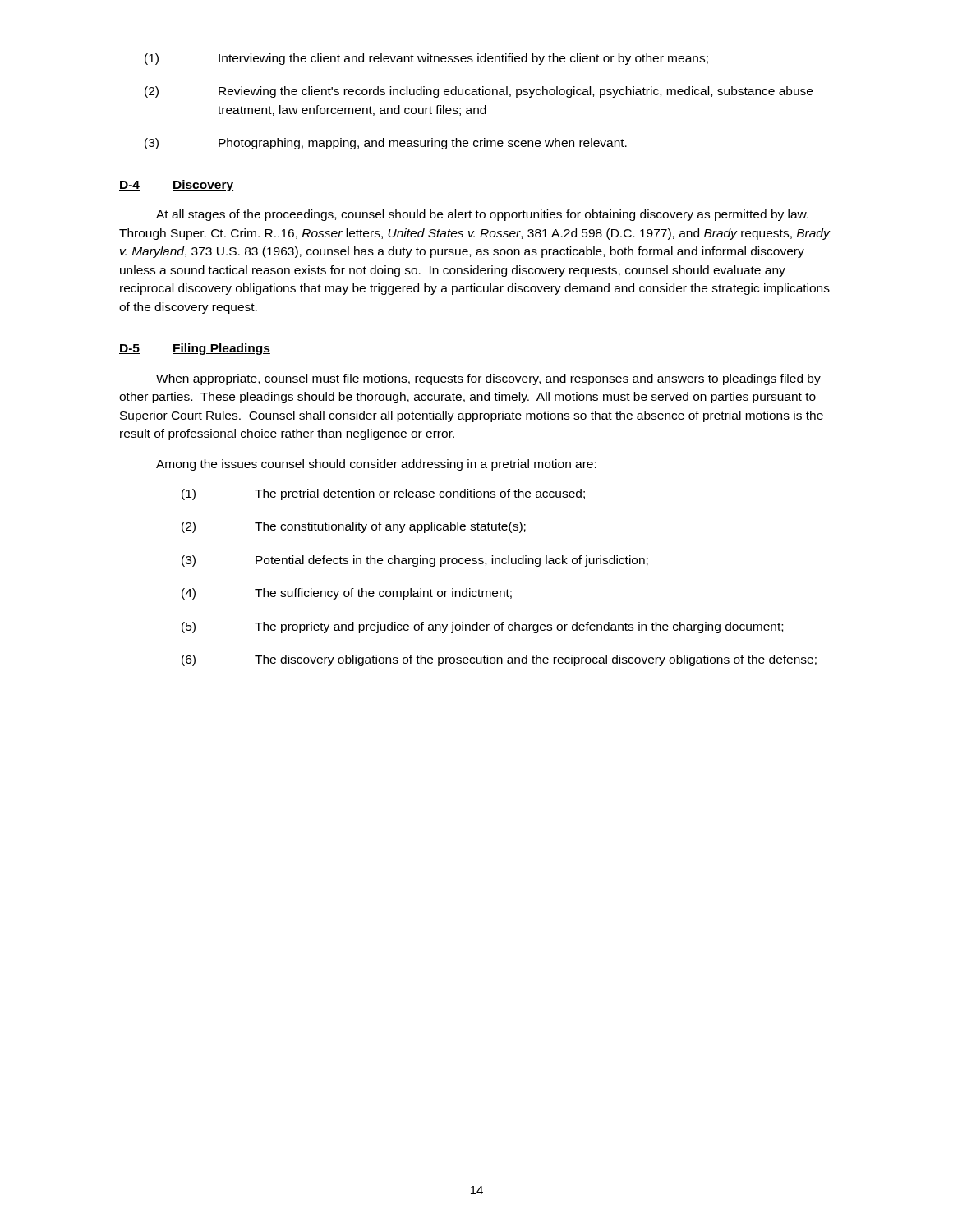Select the section header that says "D-4 Discovery"

click(x=176, y=185)
